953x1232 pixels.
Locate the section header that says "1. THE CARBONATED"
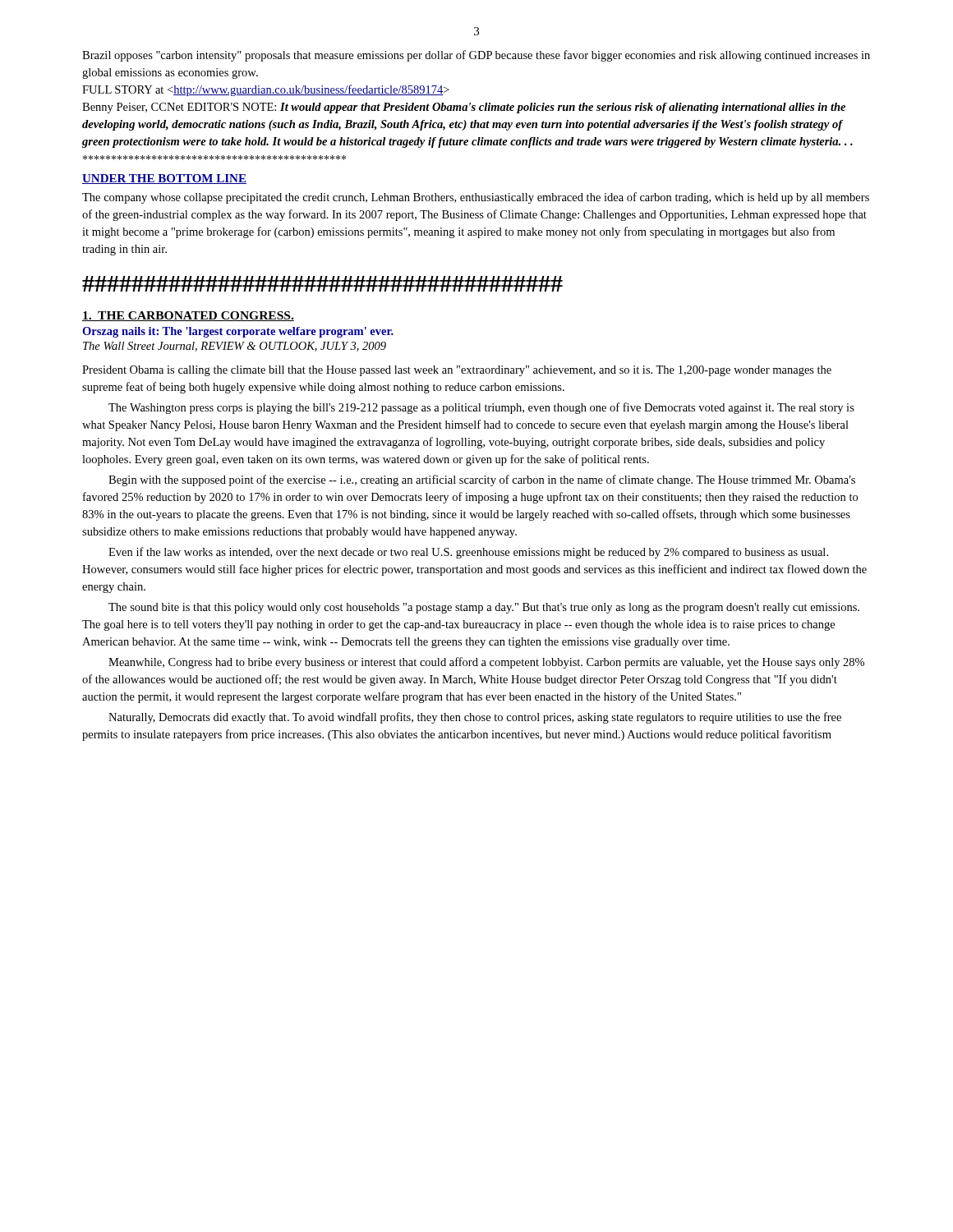[x=188, y=315]
